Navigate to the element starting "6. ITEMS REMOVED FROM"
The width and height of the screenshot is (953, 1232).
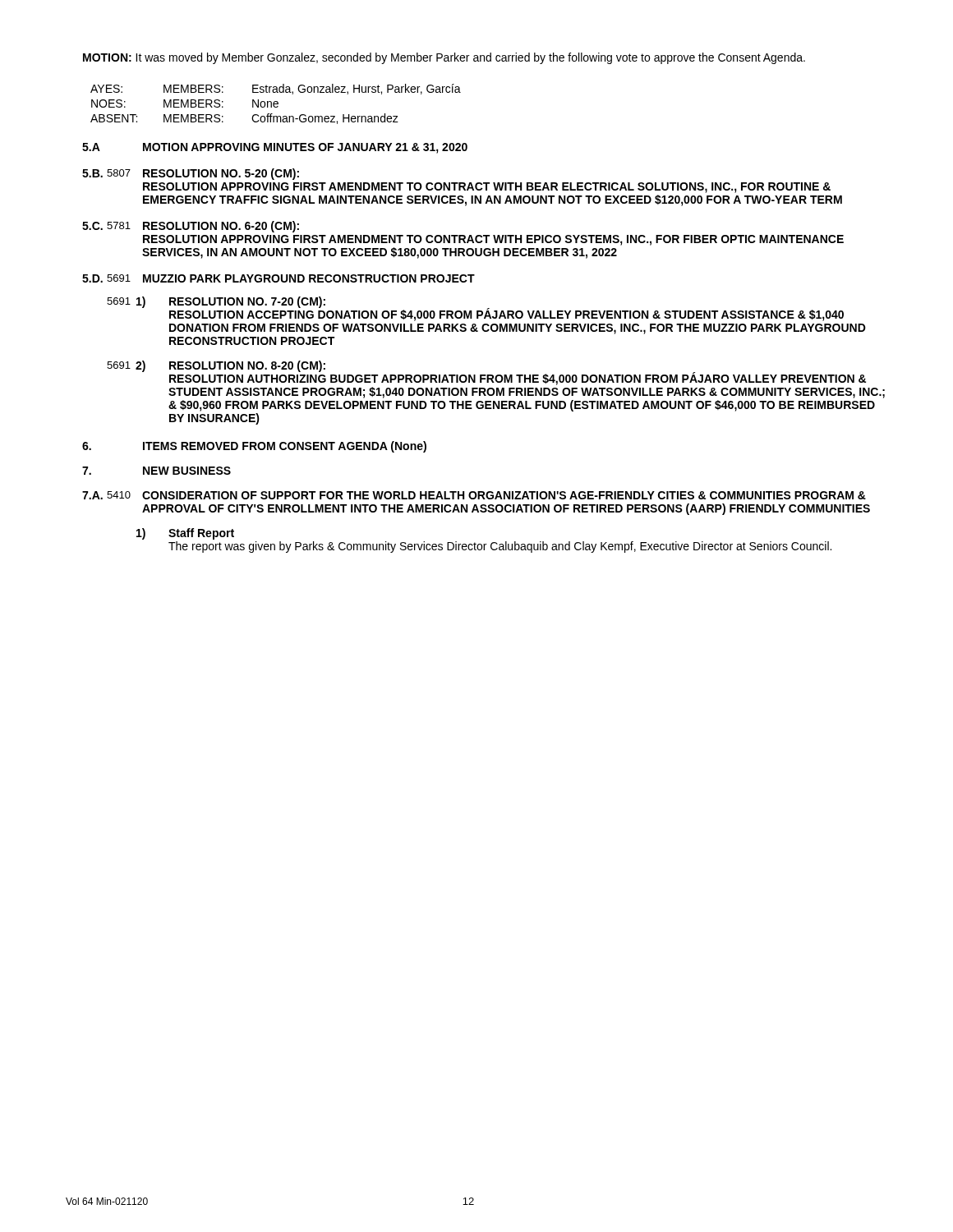255,446
